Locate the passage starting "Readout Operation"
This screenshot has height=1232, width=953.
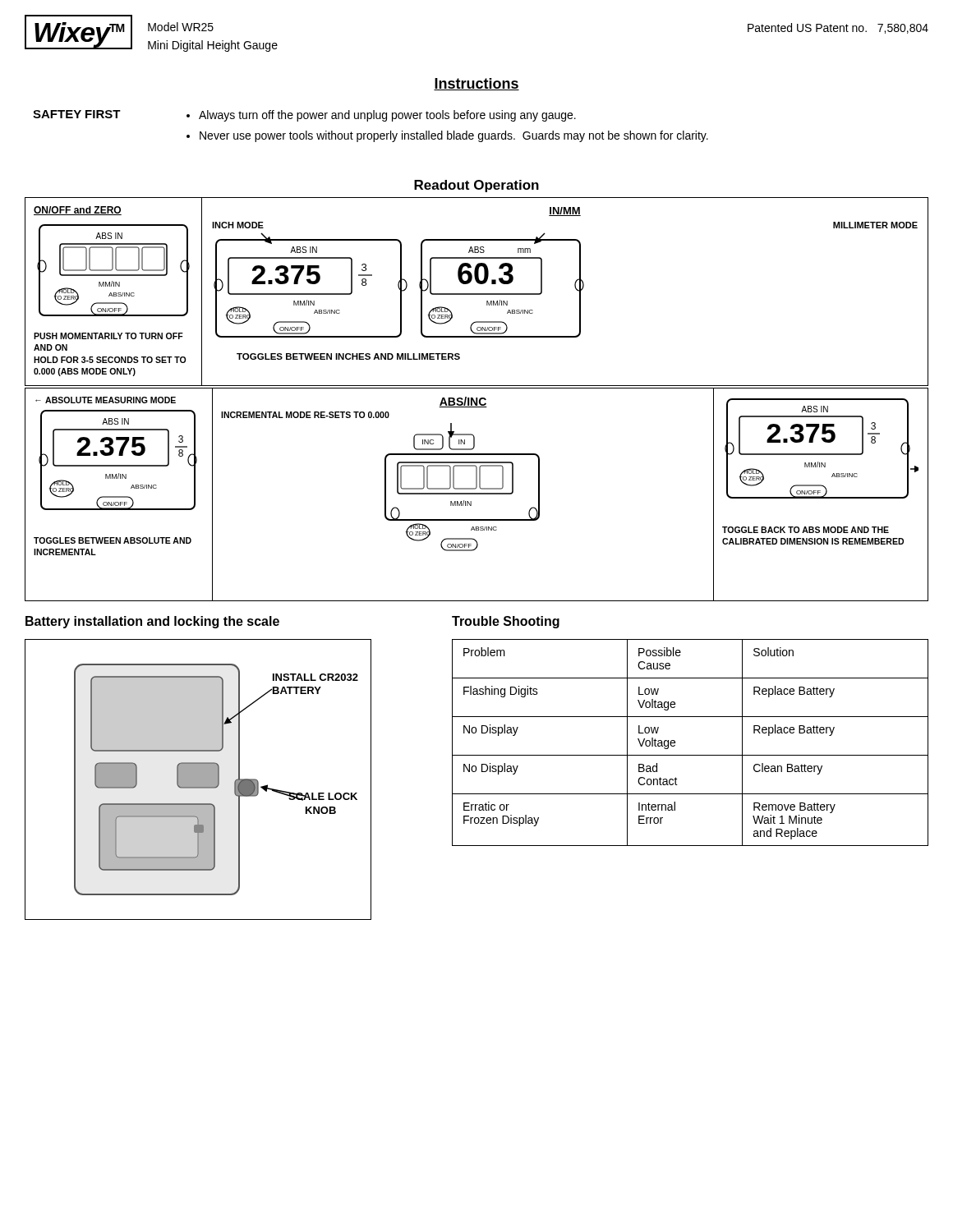tap(476, 185)
